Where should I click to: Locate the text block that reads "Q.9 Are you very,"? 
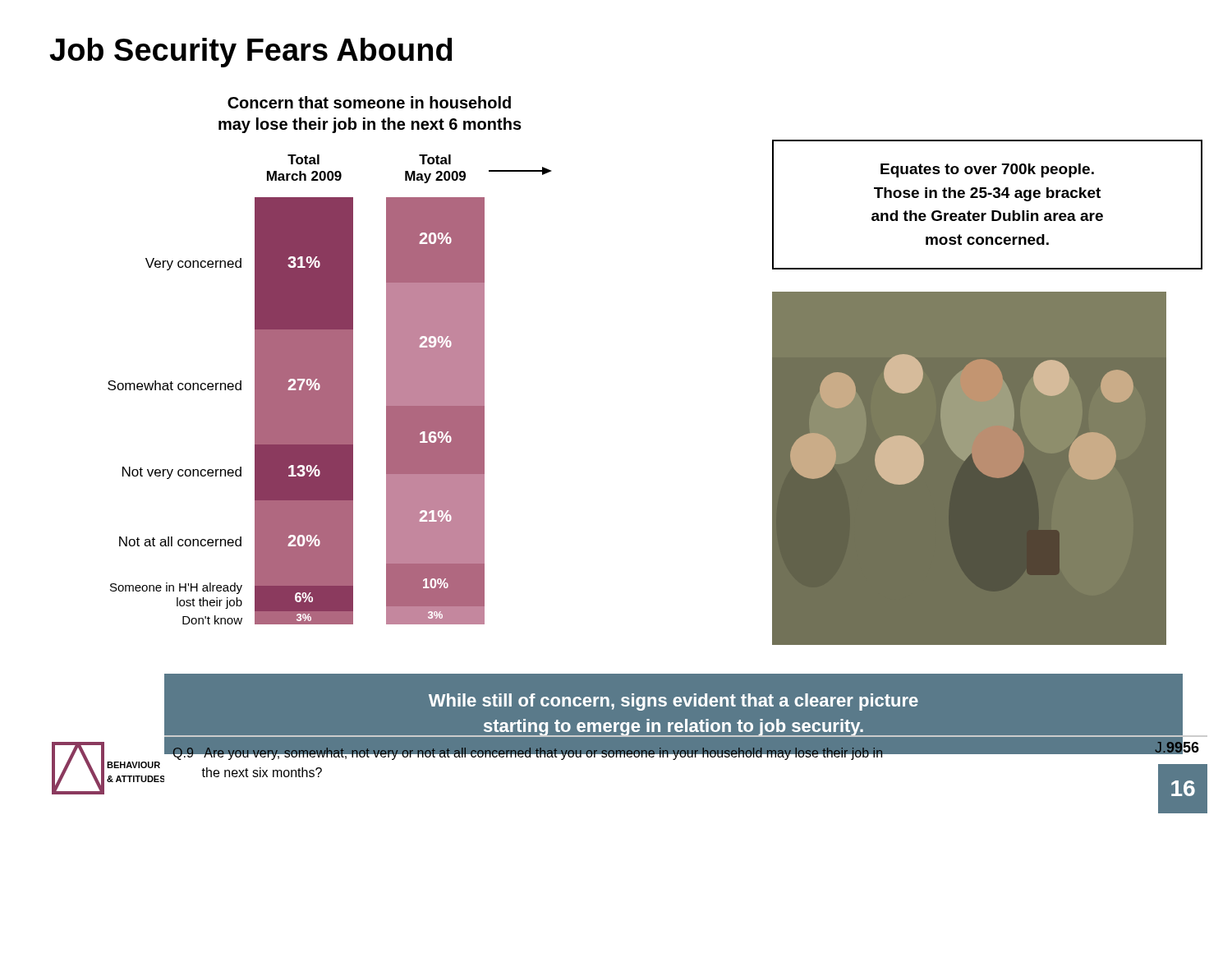click(528, 763)
